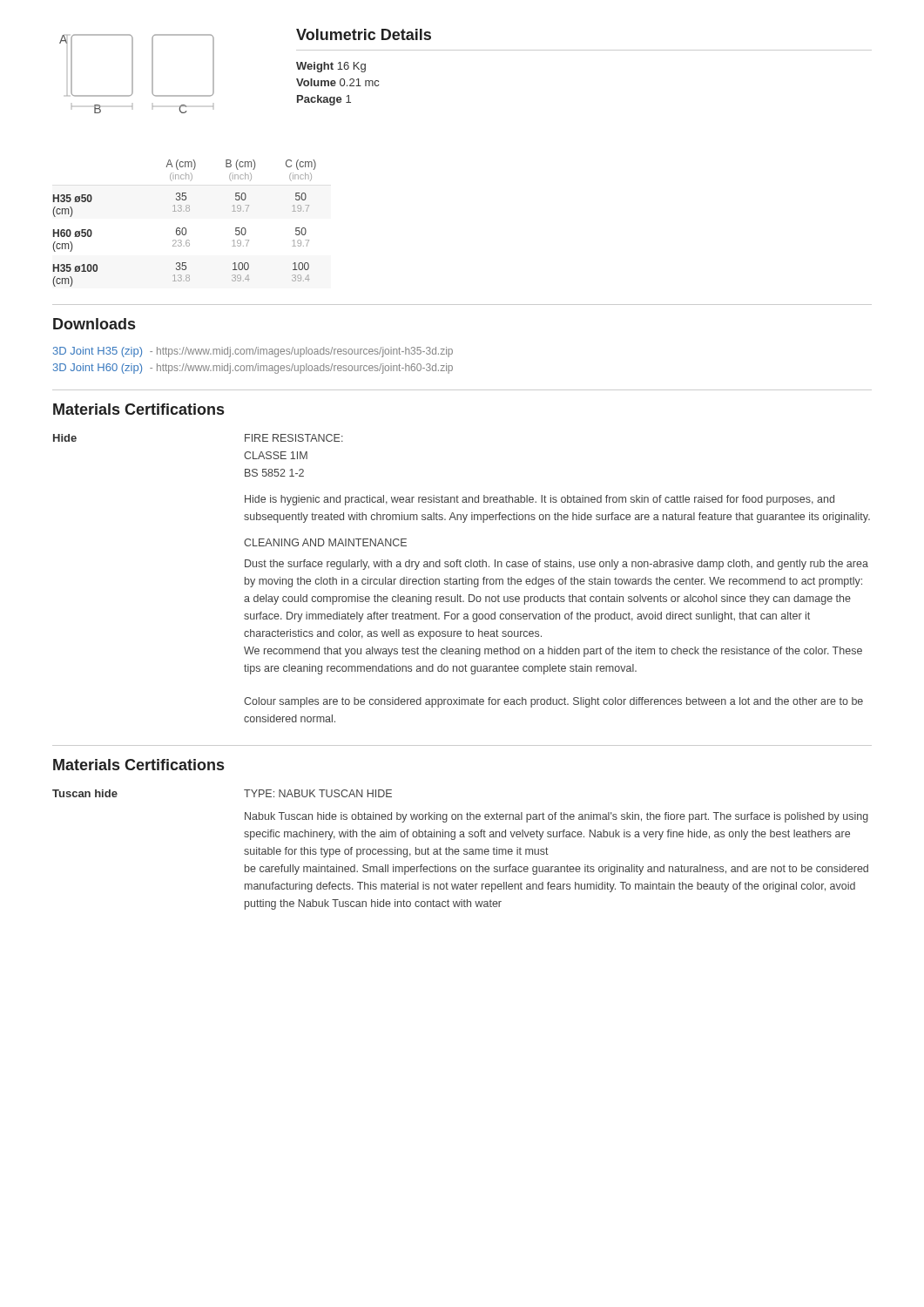
Task: Select the passage starting "TYPE: NABUK TUSCAN HIDE Nabuk Tuscan hide is"
Action: tap(558, 849)
